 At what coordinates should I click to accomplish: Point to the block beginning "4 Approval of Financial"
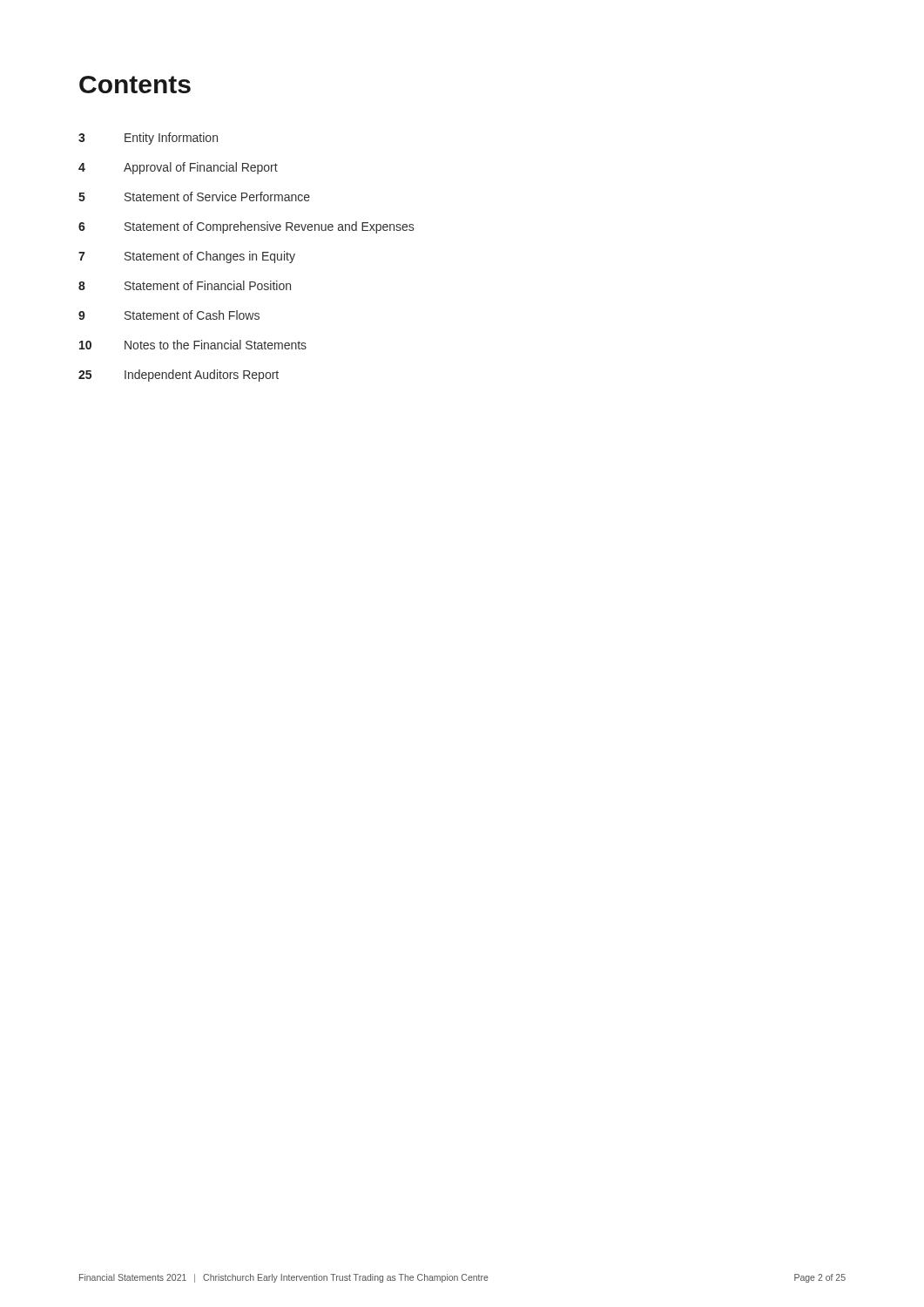(178, 167)
